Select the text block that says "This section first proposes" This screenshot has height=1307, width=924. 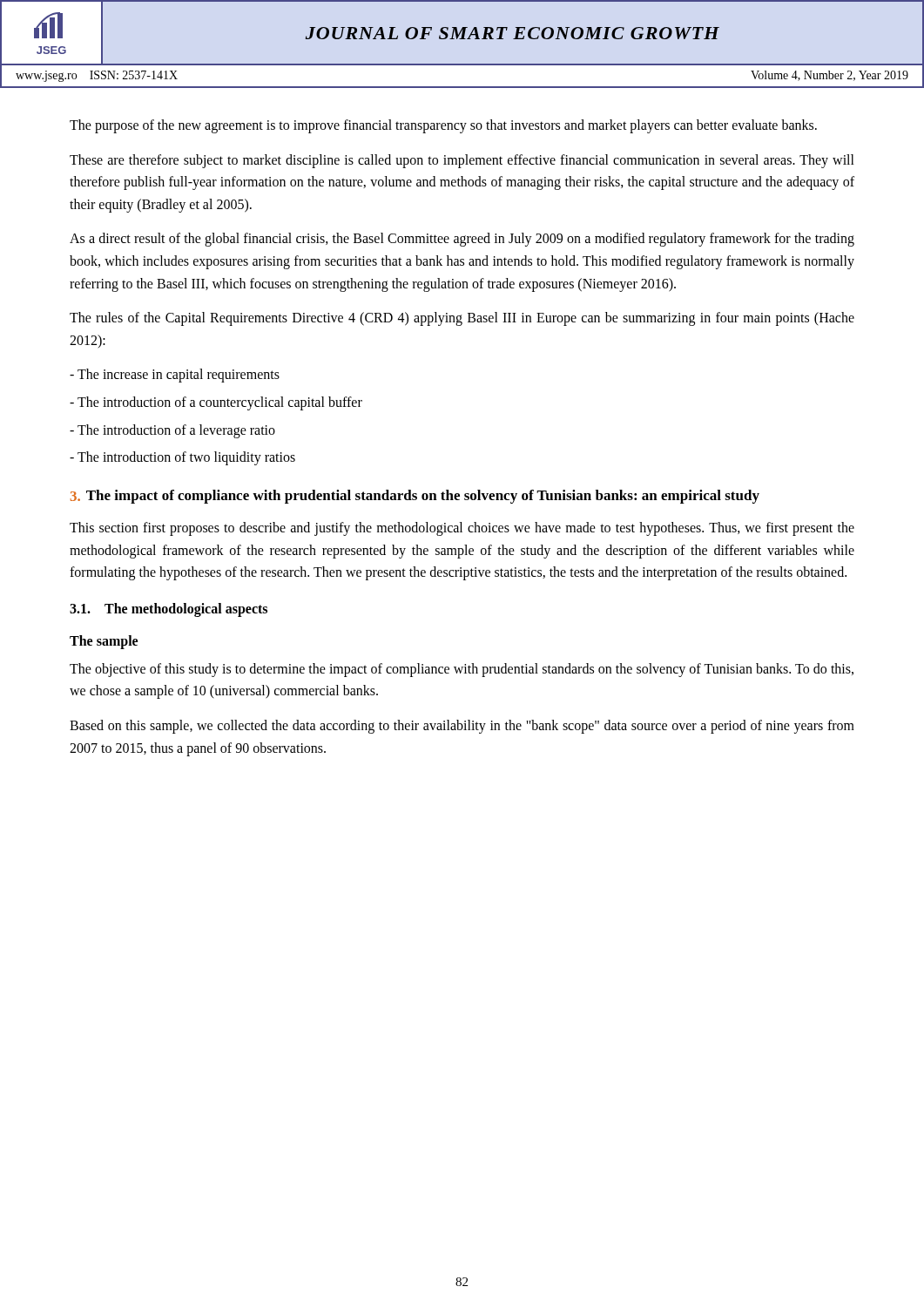coord(462,550)
